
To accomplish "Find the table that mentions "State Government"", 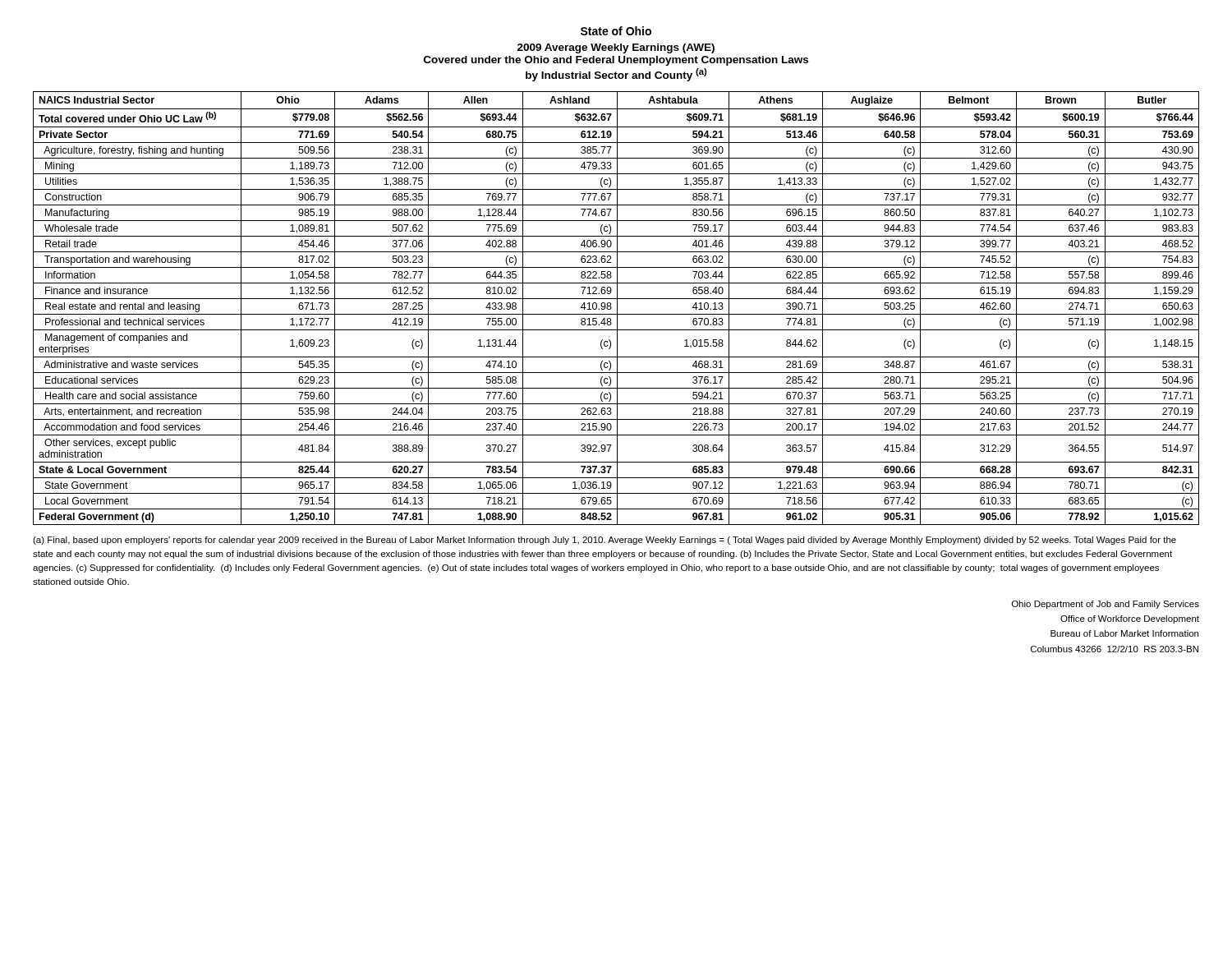I will tap(616, 308).
